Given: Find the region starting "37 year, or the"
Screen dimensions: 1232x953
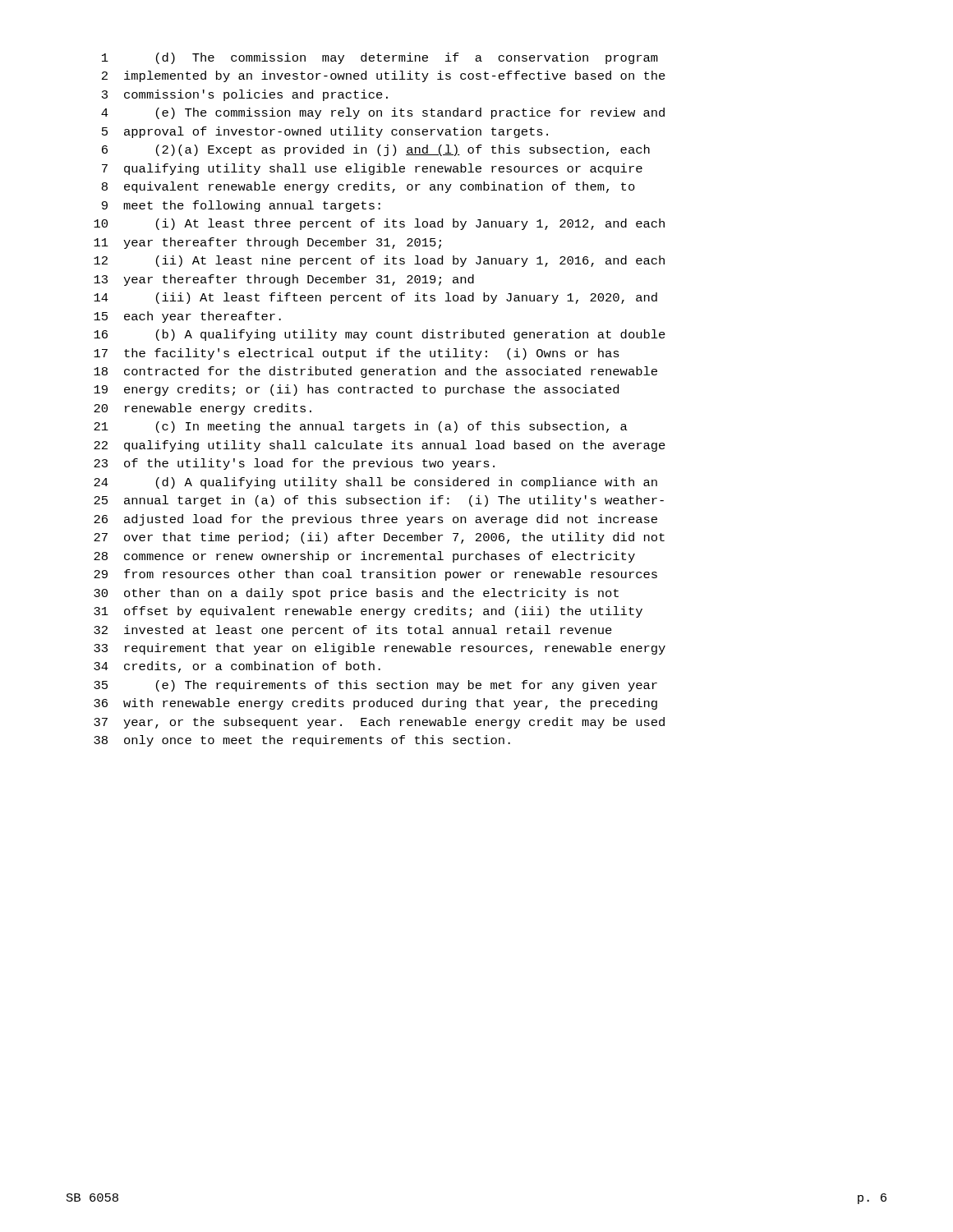Looking at the screenshot, I should click(476, 723).
